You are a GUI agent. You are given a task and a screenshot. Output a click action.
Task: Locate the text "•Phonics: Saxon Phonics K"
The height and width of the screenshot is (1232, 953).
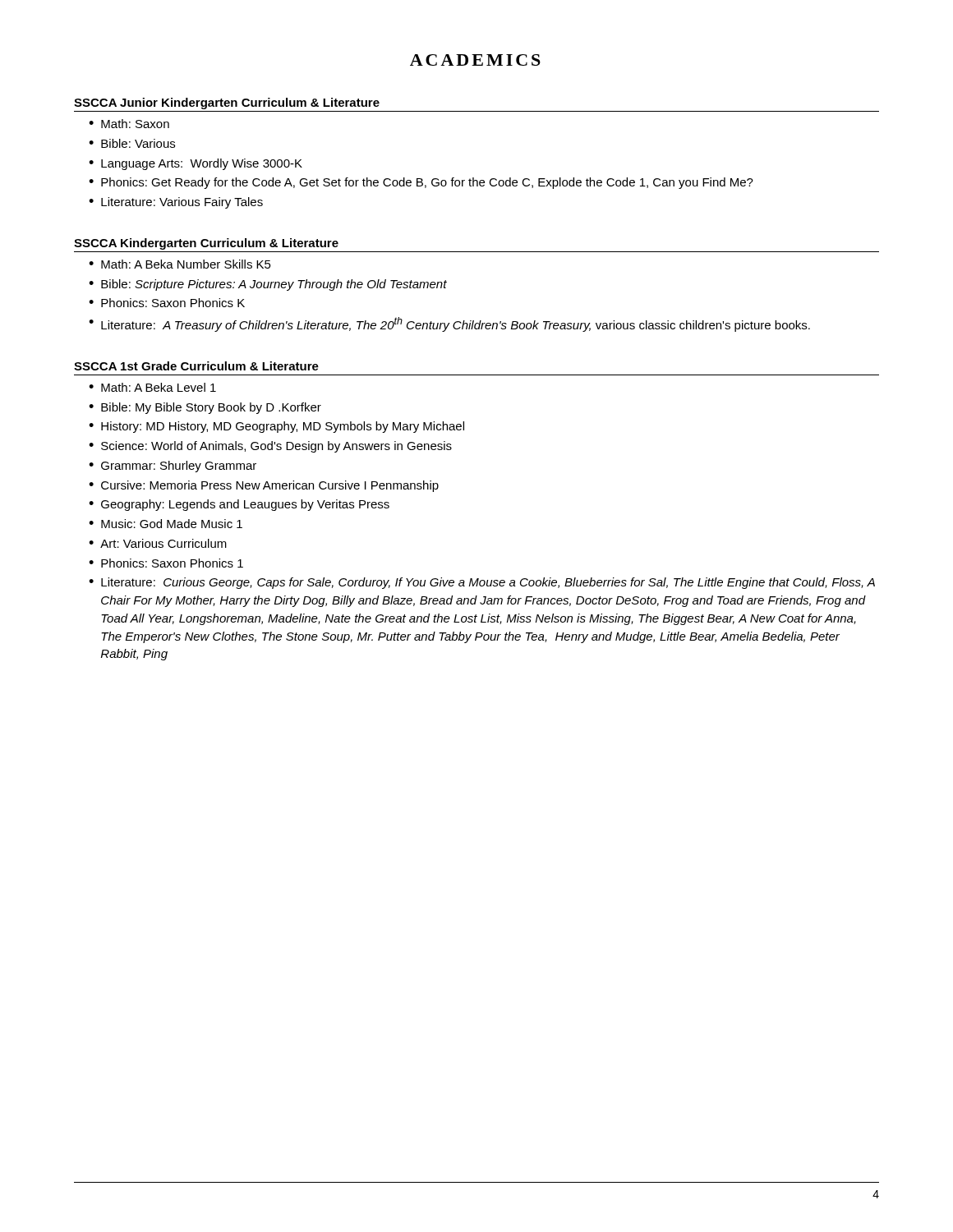tap(167, 303)
